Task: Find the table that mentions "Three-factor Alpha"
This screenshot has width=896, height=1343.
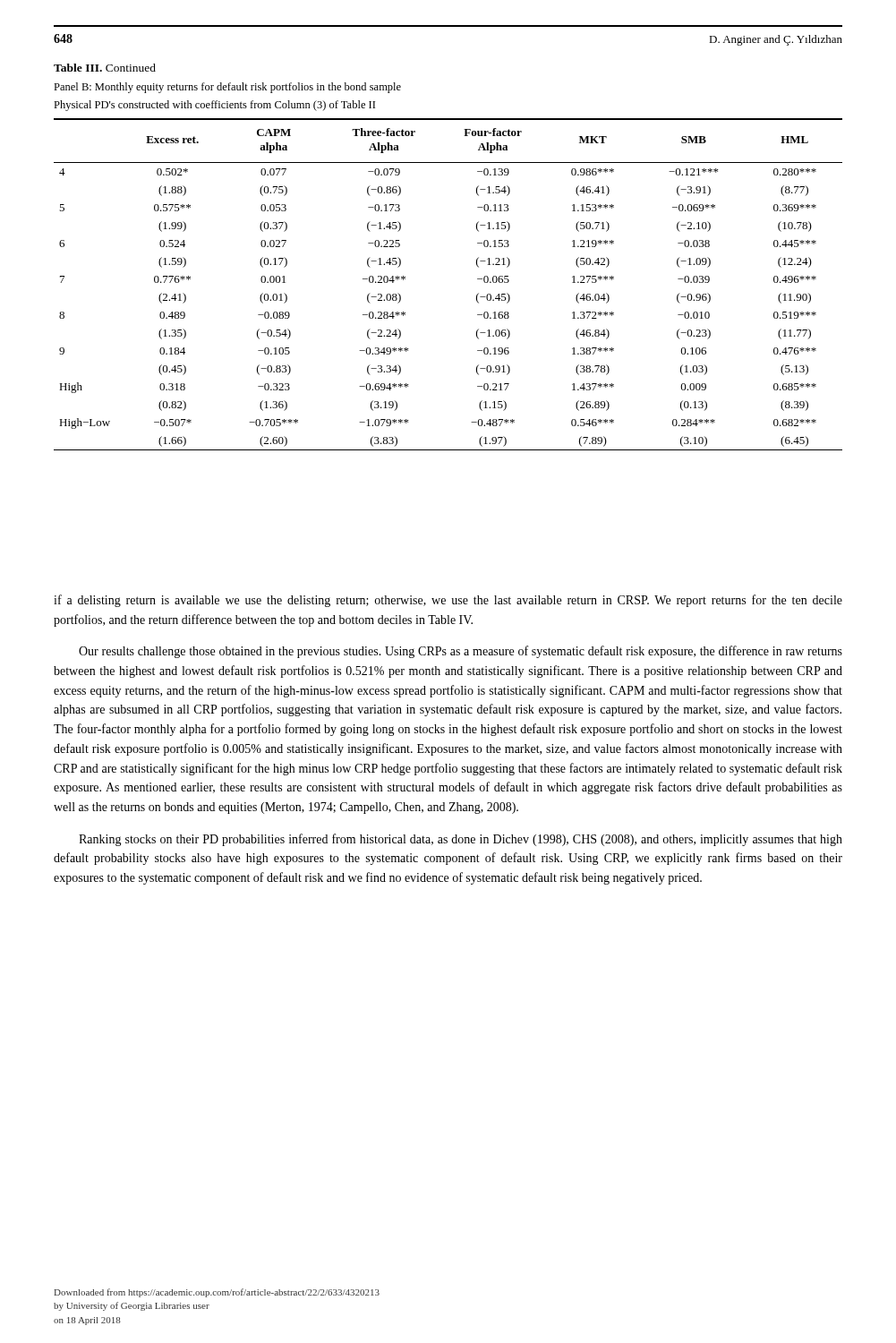Action: (448, 284)
